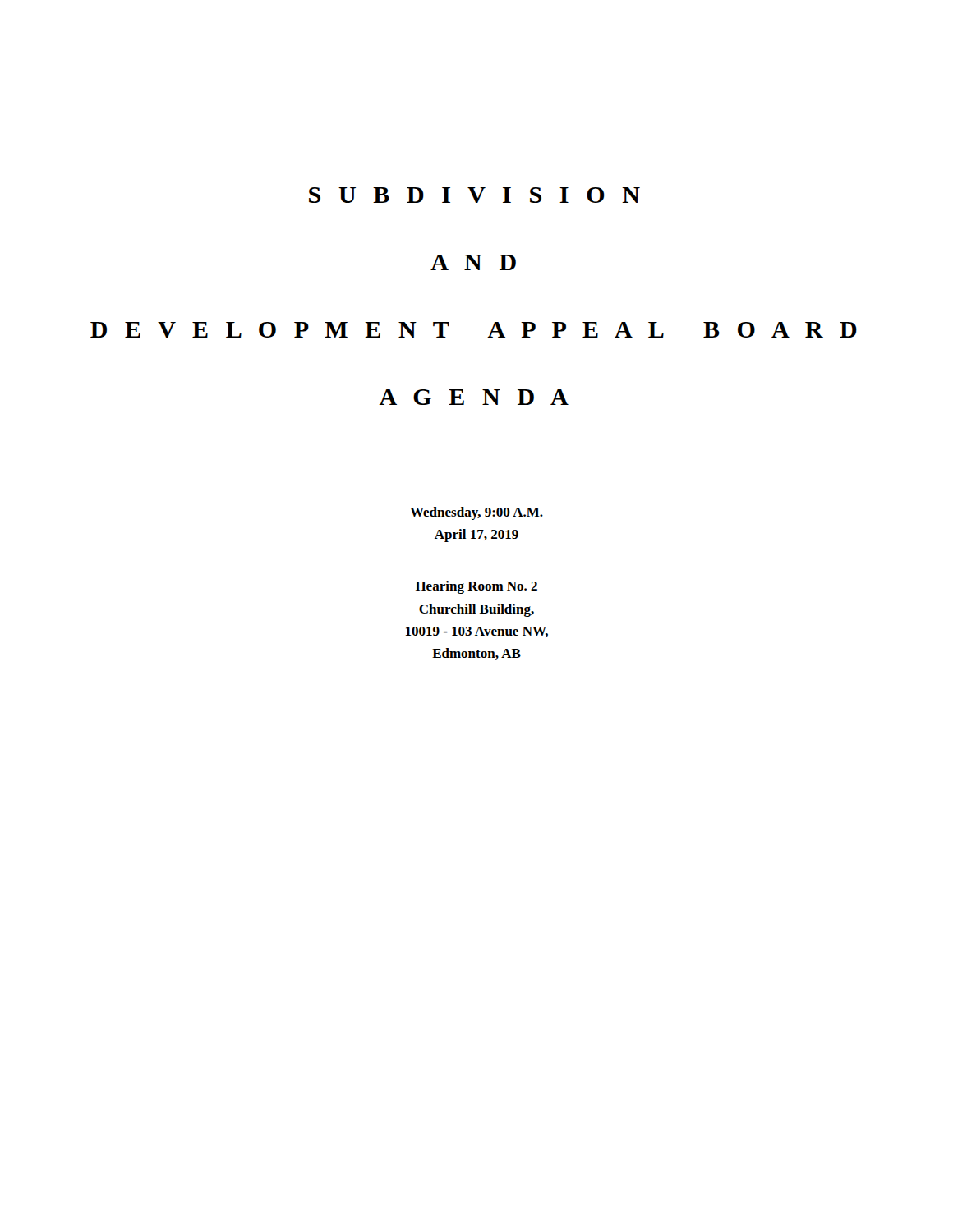Point to "A N D"
Image resolution: width=953 pixels, height=1232 pixels.
click(476, 262)
